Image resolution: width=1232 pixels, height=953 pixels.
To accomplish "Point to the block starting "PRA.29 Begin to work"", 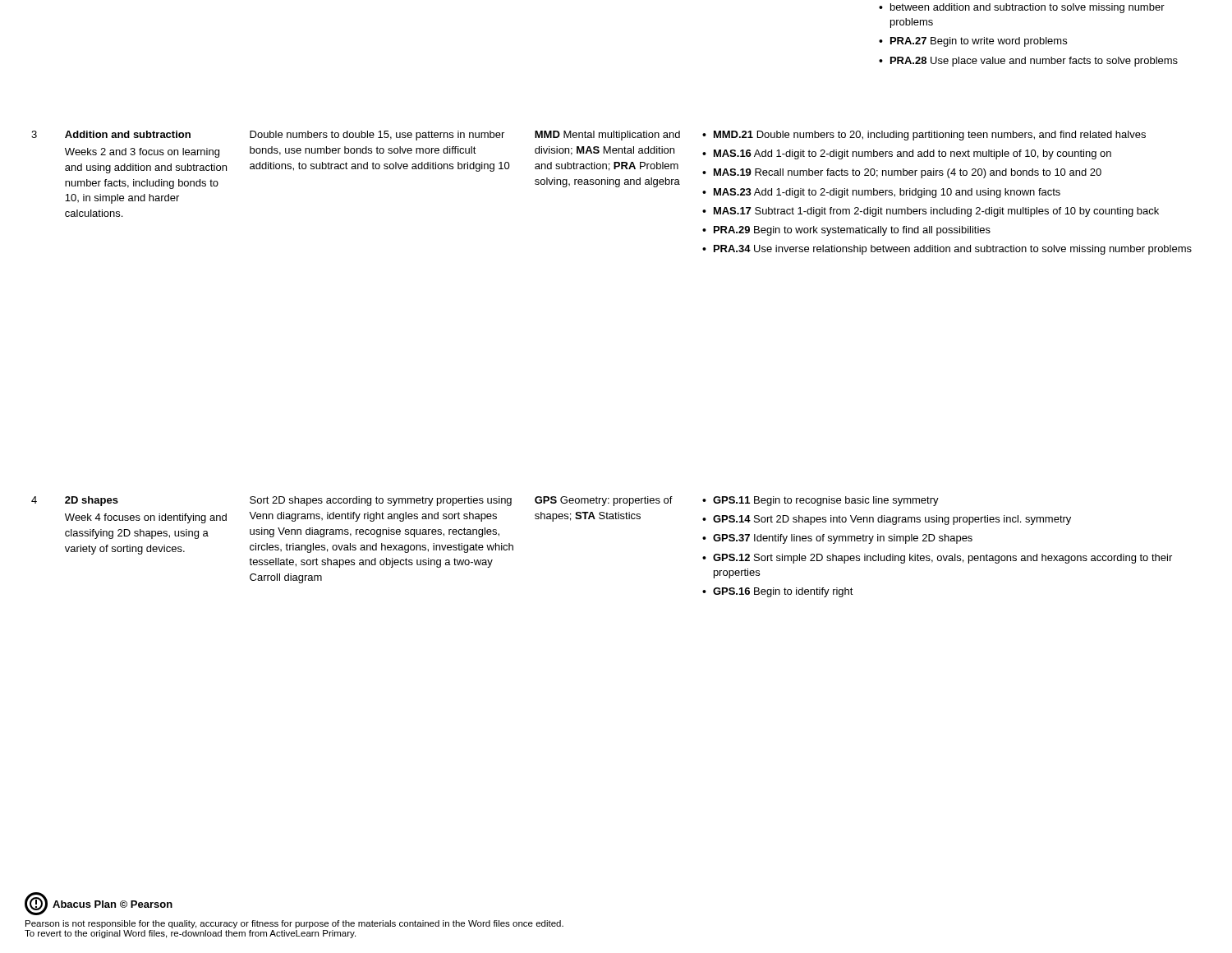I will click(852, 230).
